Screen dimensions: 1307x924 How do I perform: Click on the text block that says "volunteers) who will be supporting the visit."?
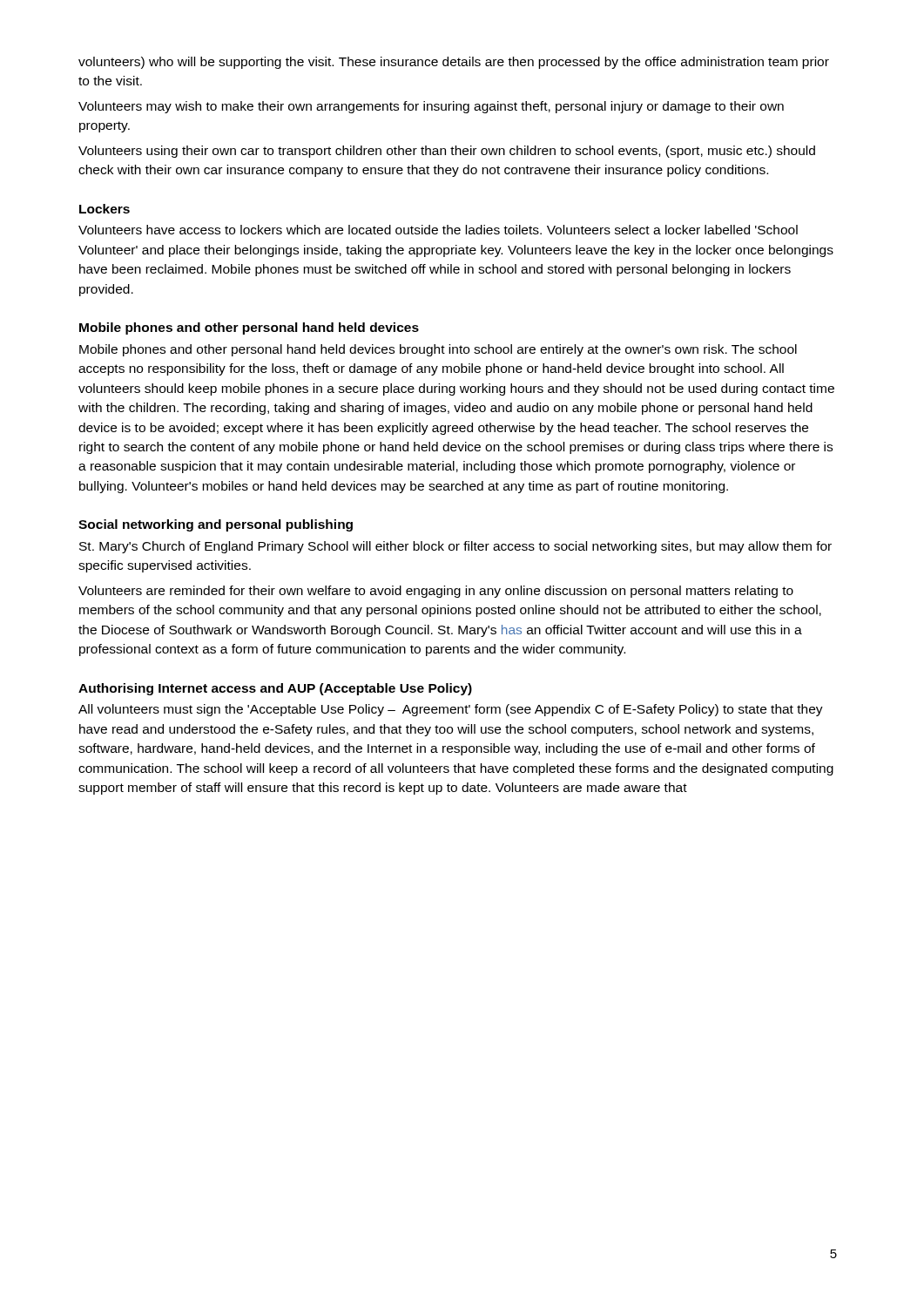[x=458, y=116]
